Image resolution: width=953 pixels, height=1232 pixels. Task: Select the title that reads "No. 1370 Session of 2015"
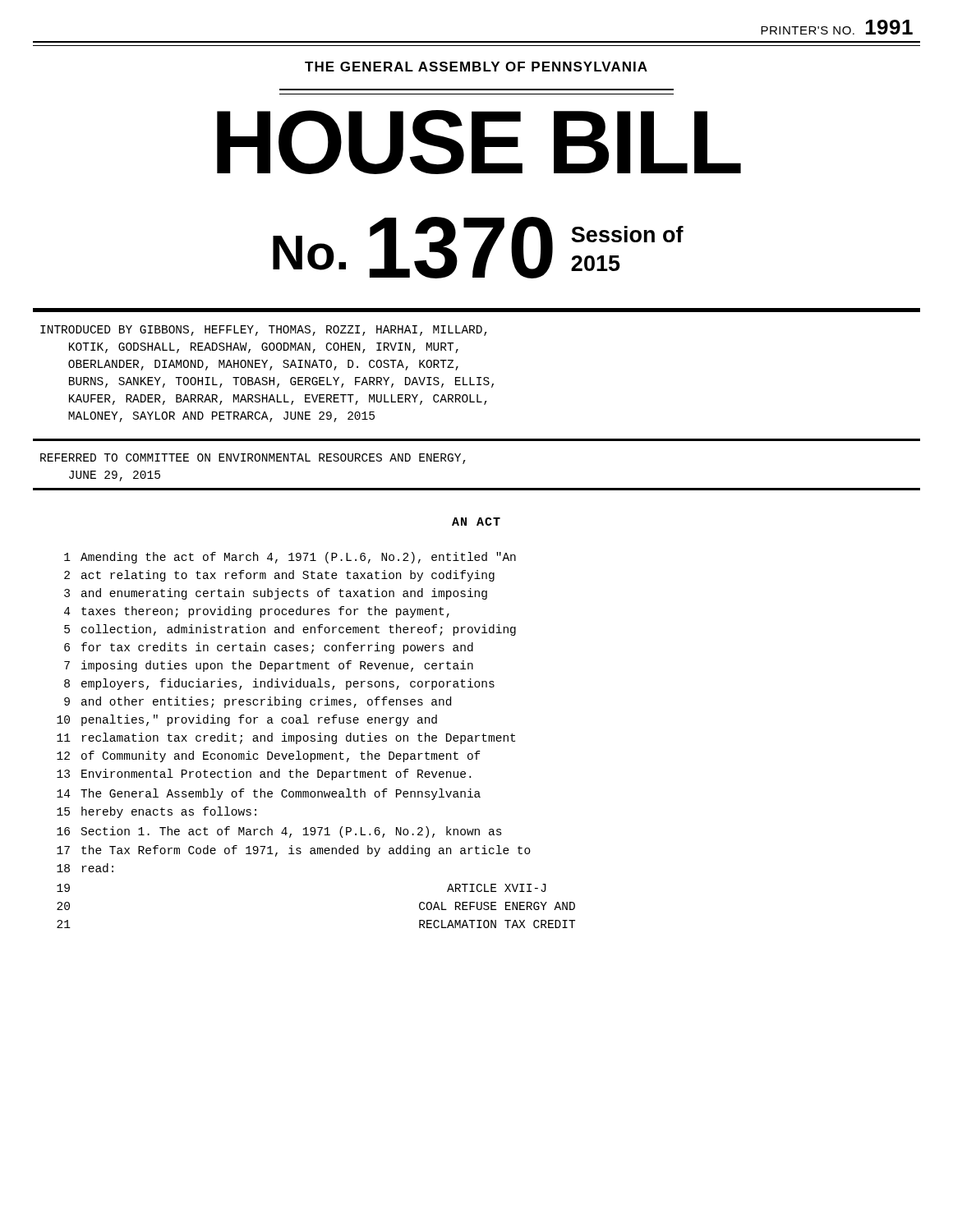476,248
